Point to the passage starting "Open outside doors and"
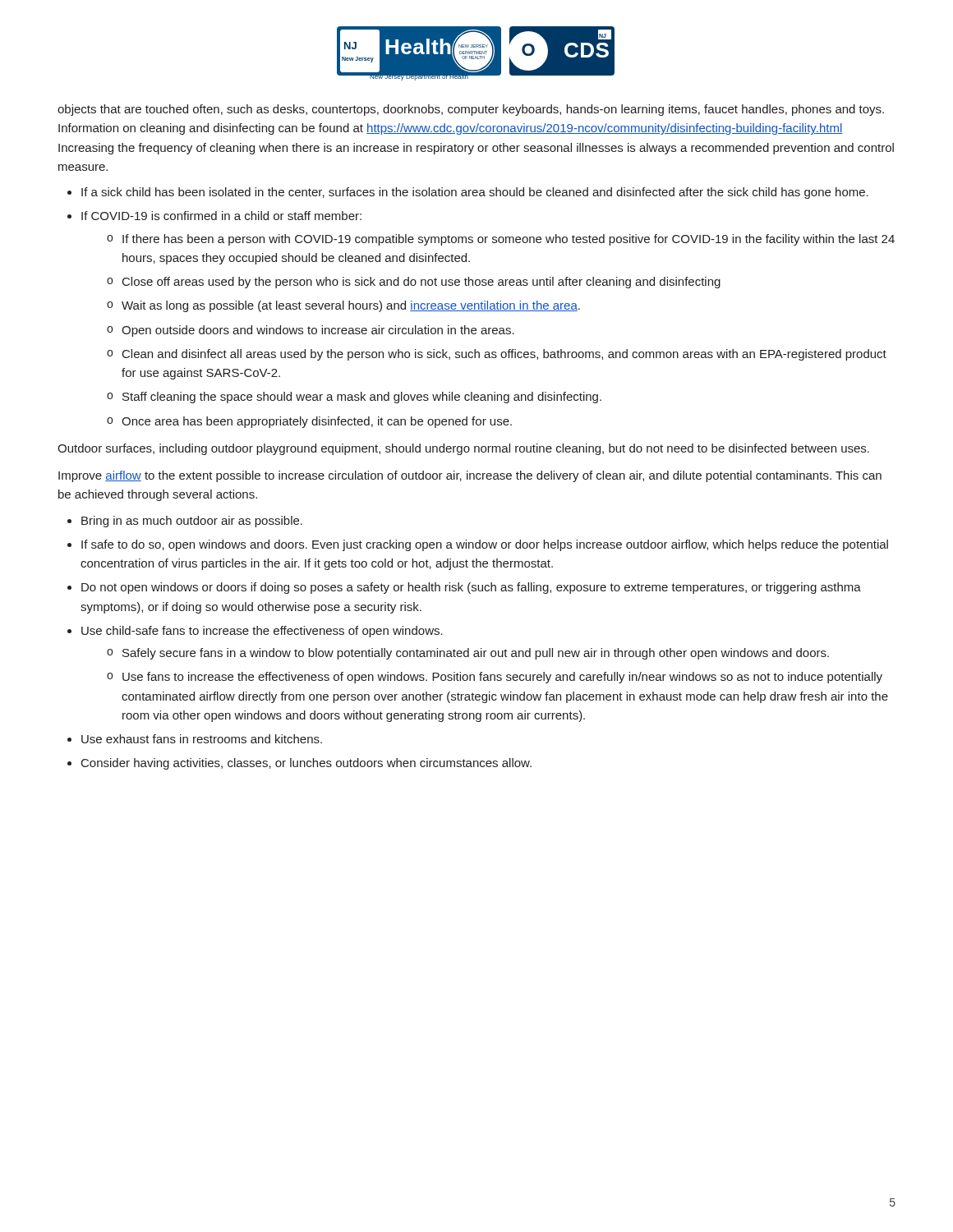Image resolution: width=953 pixels, height=1232 pixels. coord(318,329)
